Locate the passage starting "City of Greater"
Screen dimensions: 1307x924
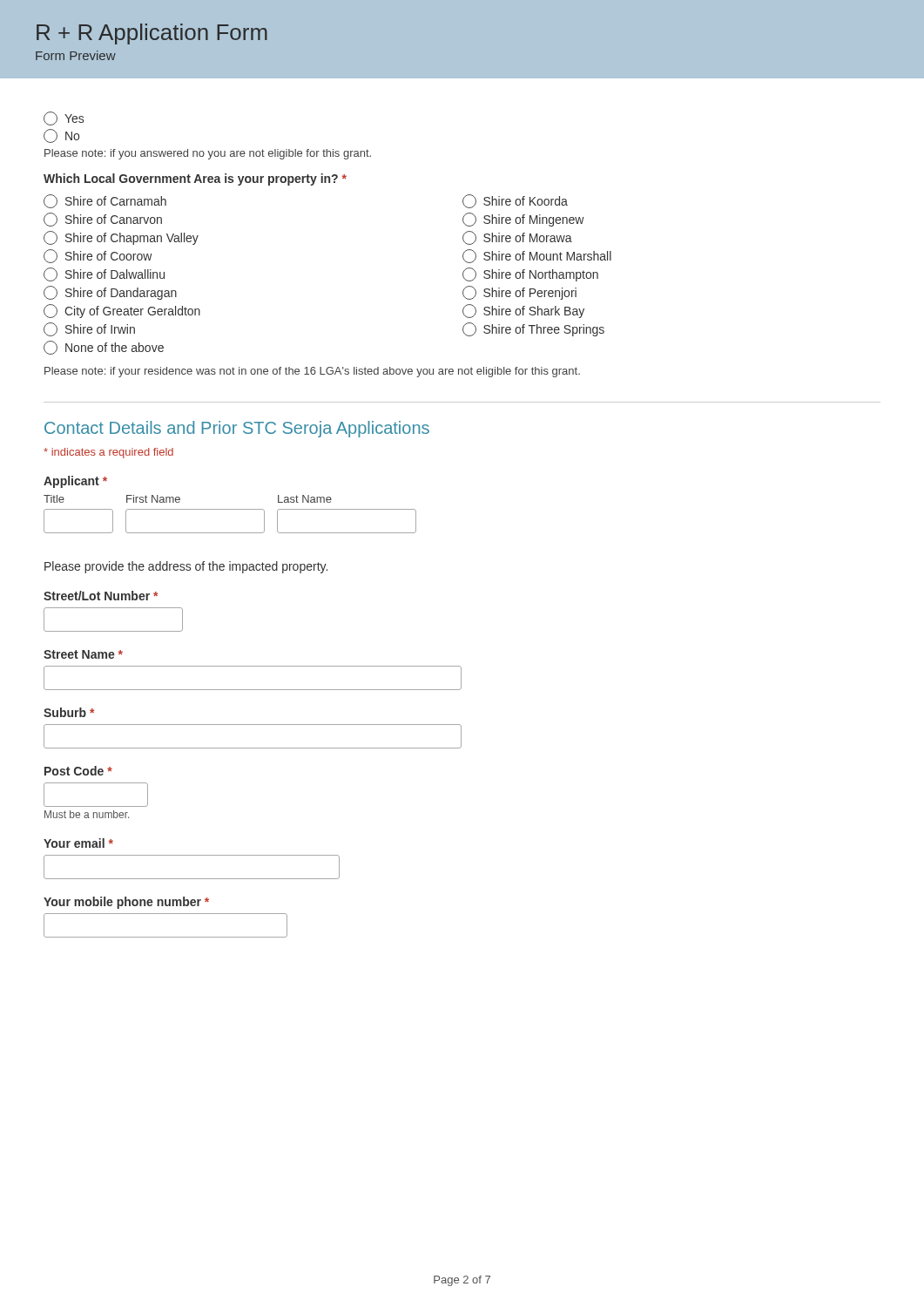pyautogui.click(x=122, y=311)
